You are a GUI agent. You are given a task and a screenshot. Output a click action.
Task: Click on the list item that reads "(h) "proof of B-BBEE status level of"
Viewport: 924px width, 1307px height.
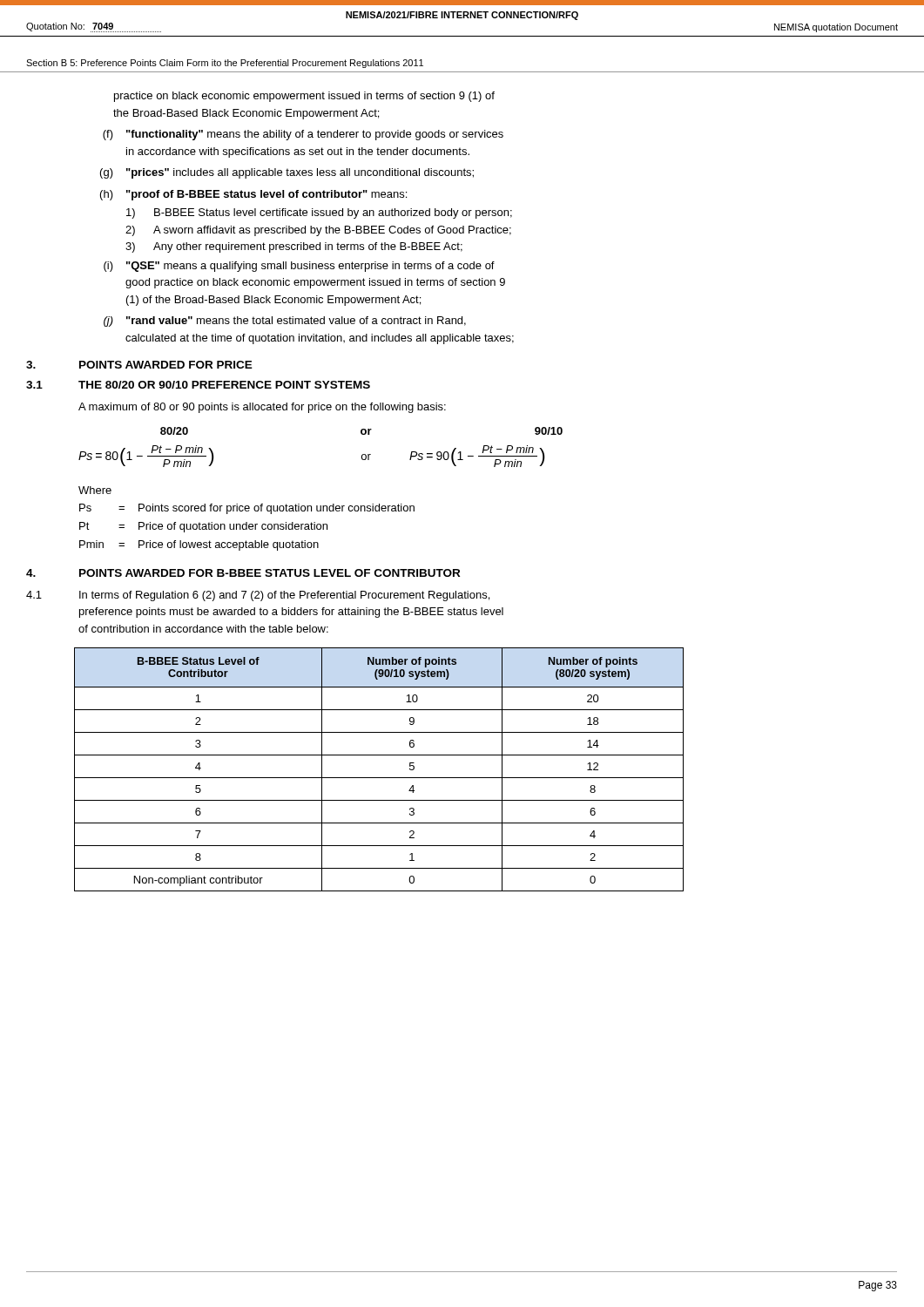[462, 220]
